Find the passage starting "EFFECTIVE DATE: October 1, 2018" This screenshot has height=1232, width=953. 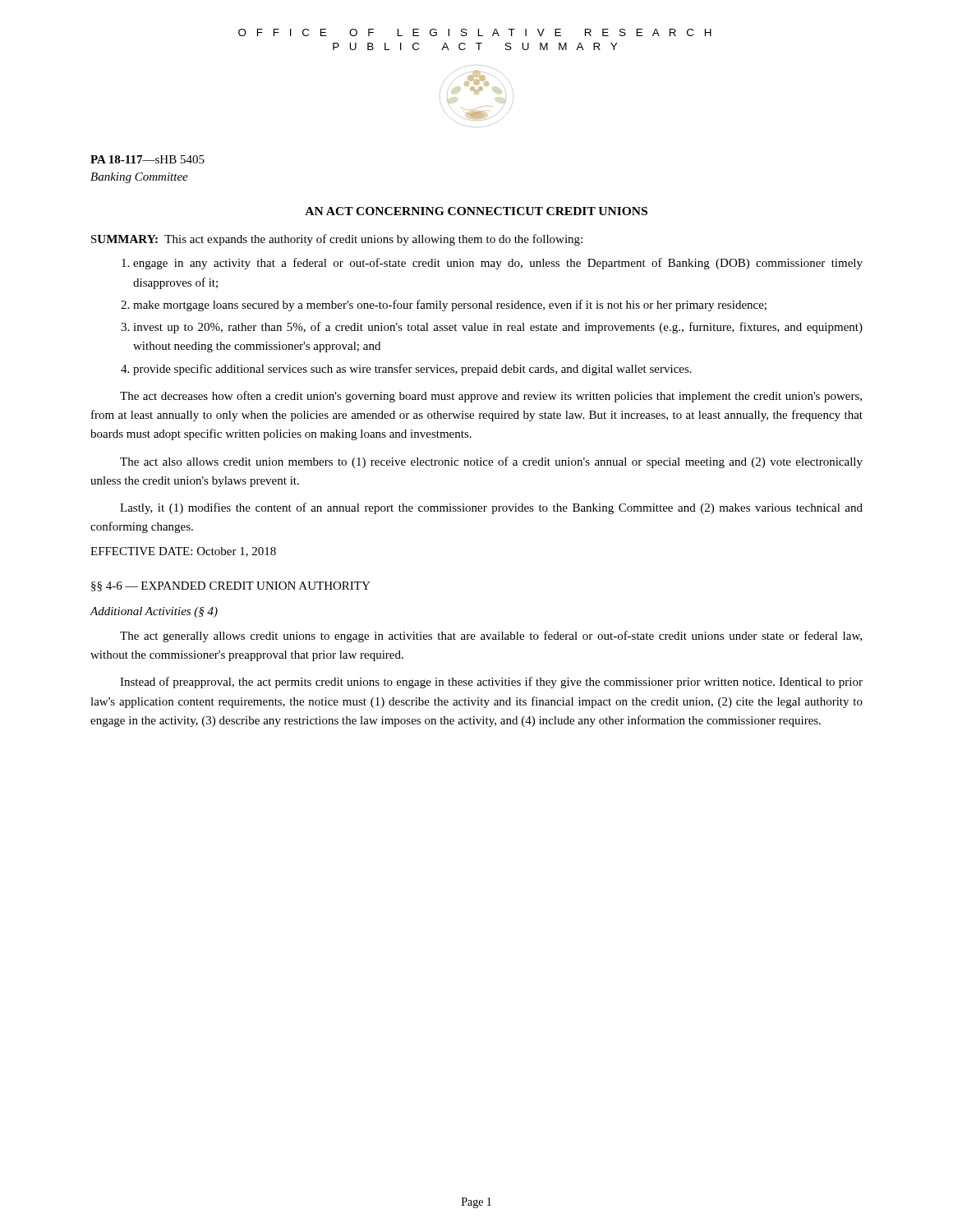point(183,551)
